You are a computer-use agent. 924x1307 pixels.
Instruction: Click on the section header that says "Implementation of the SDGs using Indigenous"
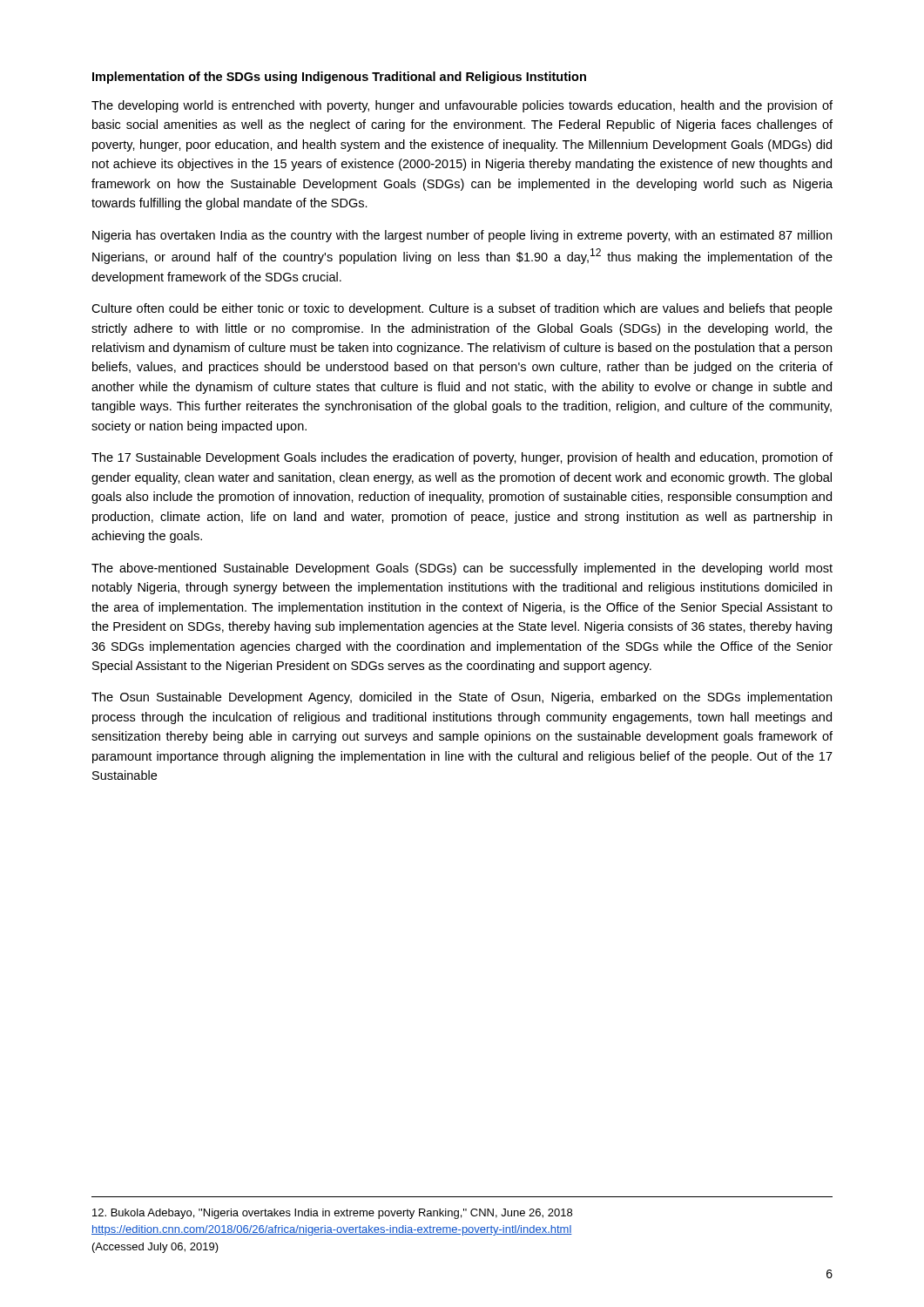click(x=339, y=77)
